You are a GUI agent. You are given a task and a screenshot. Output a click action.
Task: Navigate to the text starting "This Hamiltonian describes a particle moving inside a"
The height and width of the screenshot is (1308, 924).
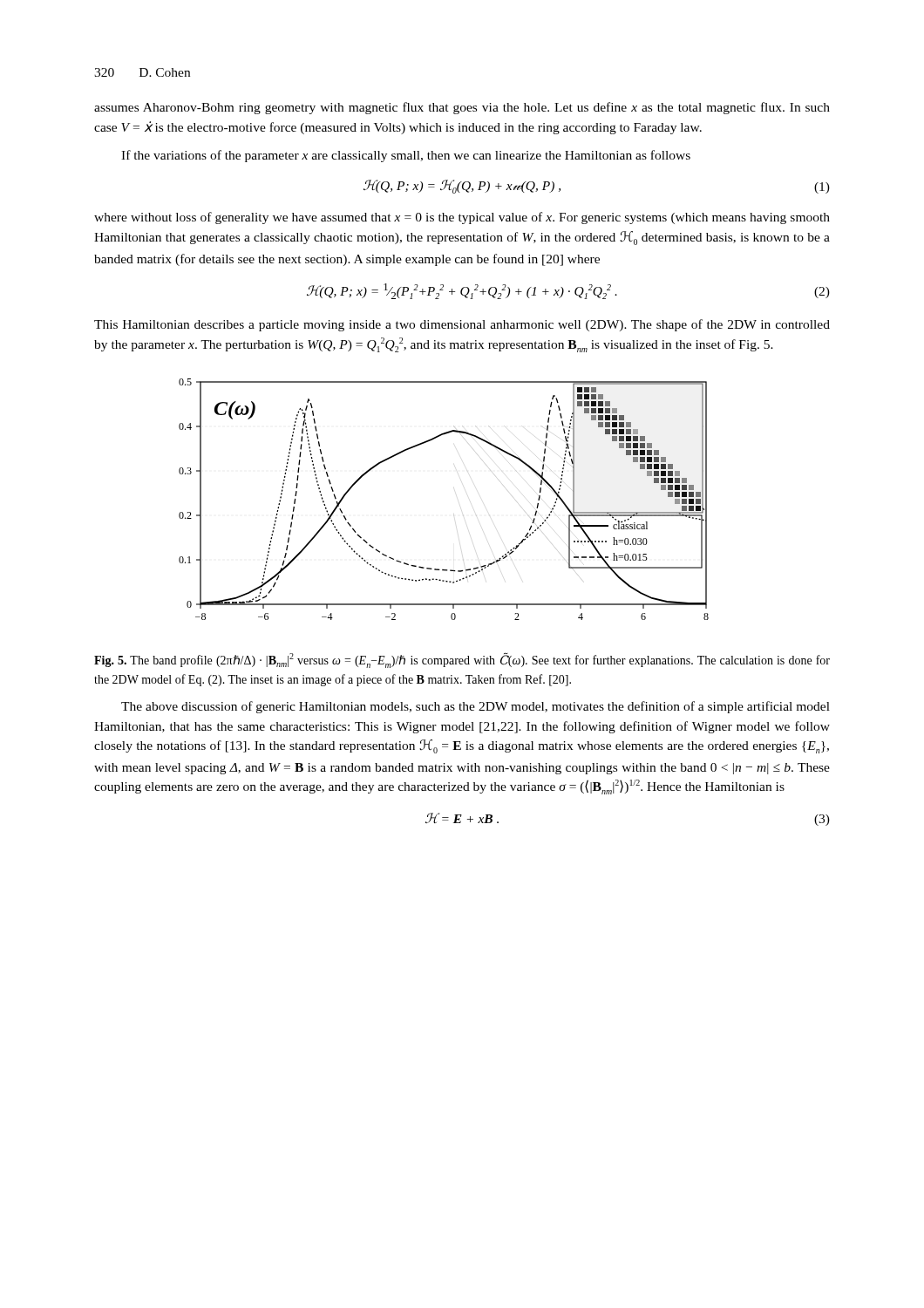tap(462, 335)
